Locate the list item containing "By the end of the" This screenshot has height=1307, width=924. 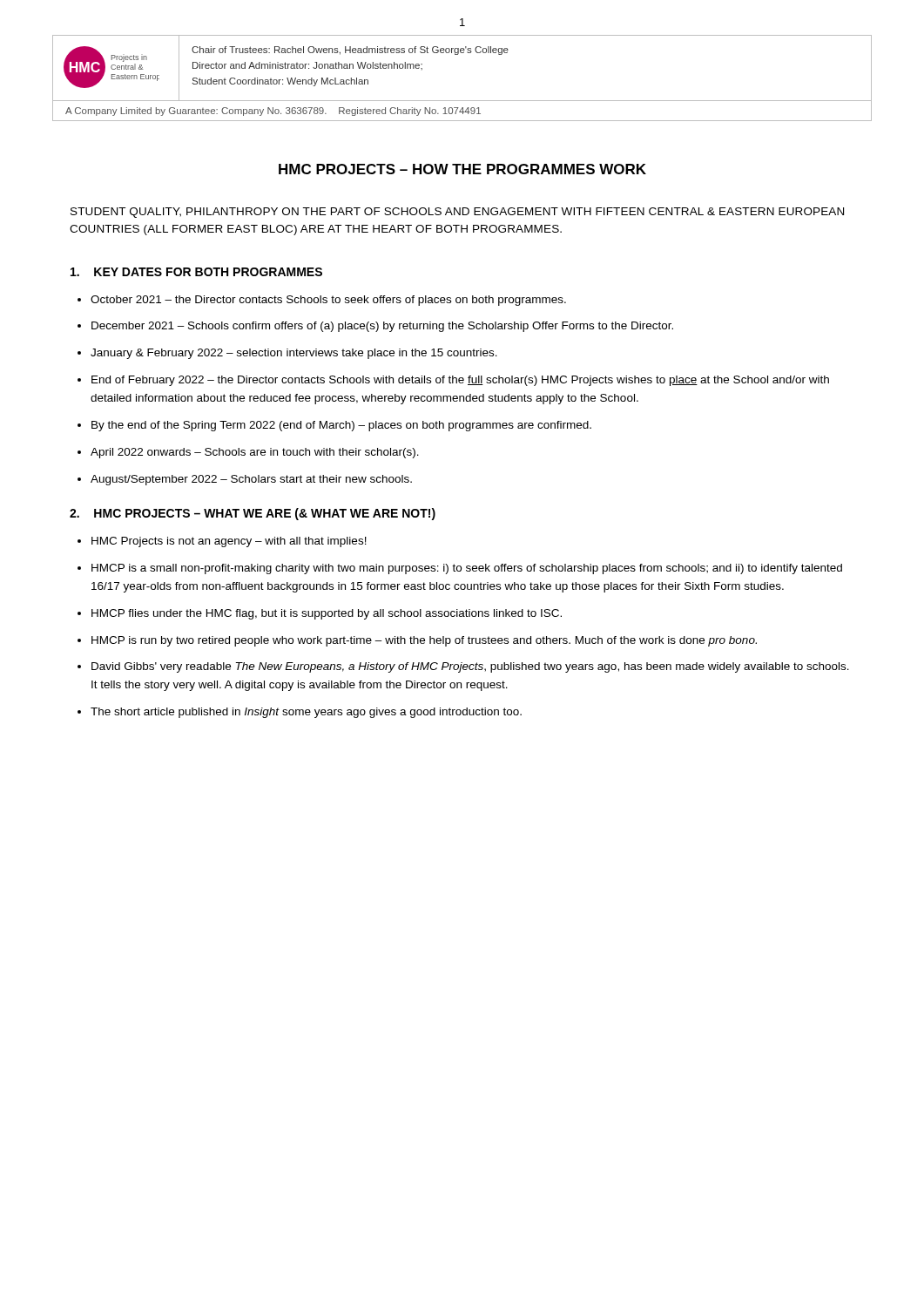click(x=341, y=425)
